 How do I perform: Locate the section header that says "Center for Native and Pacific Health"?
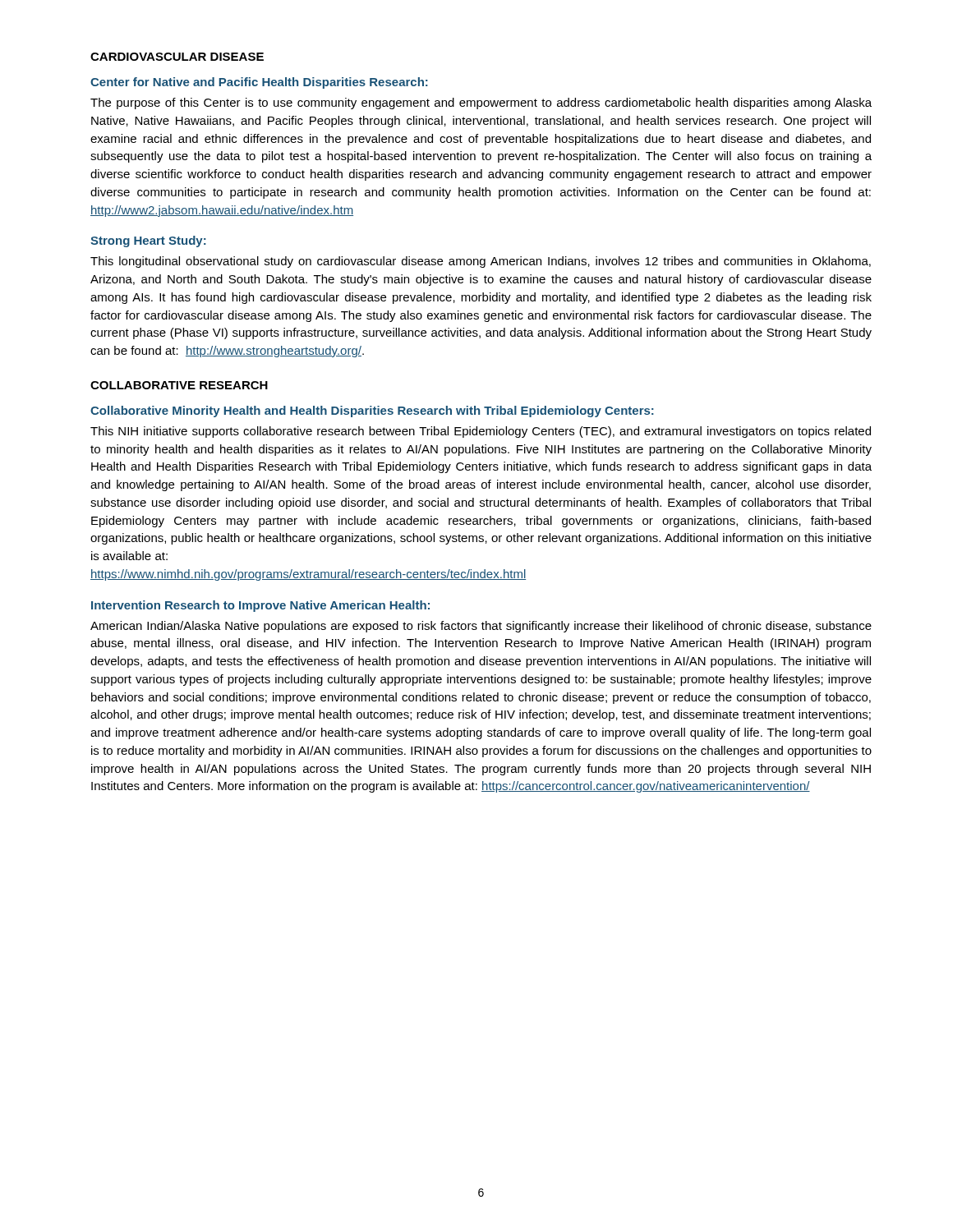coord(259,82)
